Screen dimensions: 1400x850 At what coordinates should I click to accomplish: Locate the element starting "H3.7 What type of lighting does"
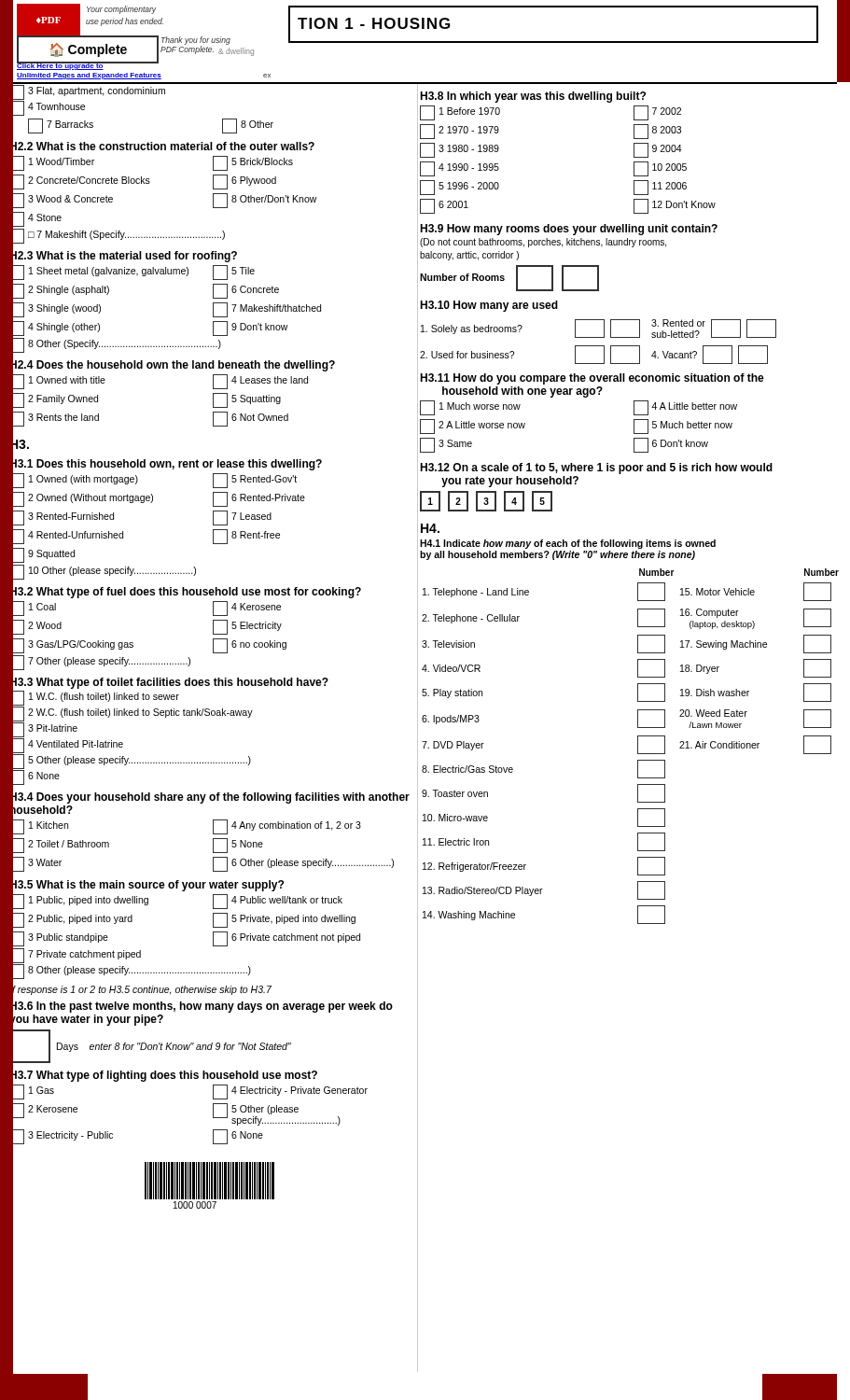coord(164,1075)
